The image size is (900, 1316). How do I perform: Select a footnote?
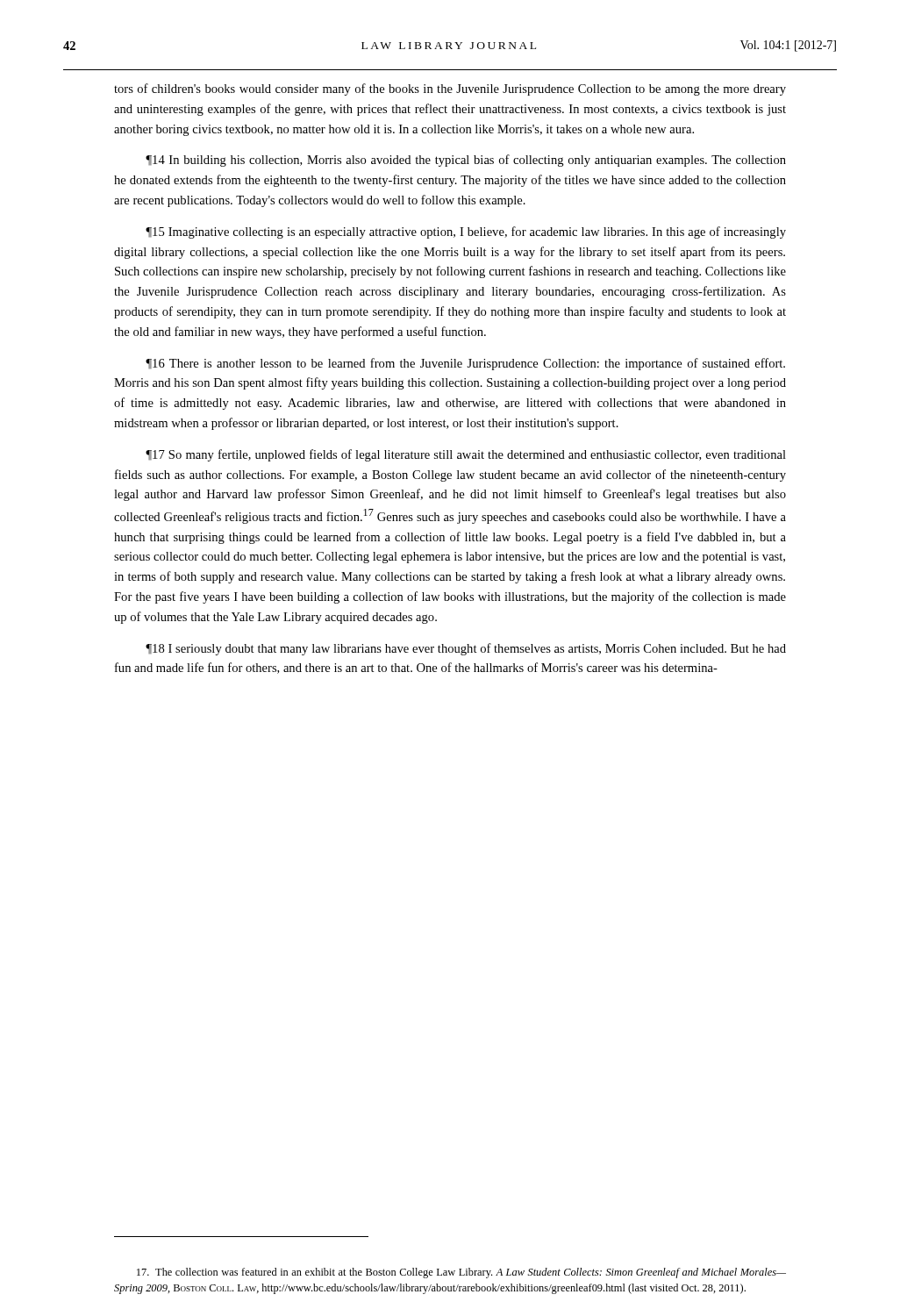[450, 1280]
